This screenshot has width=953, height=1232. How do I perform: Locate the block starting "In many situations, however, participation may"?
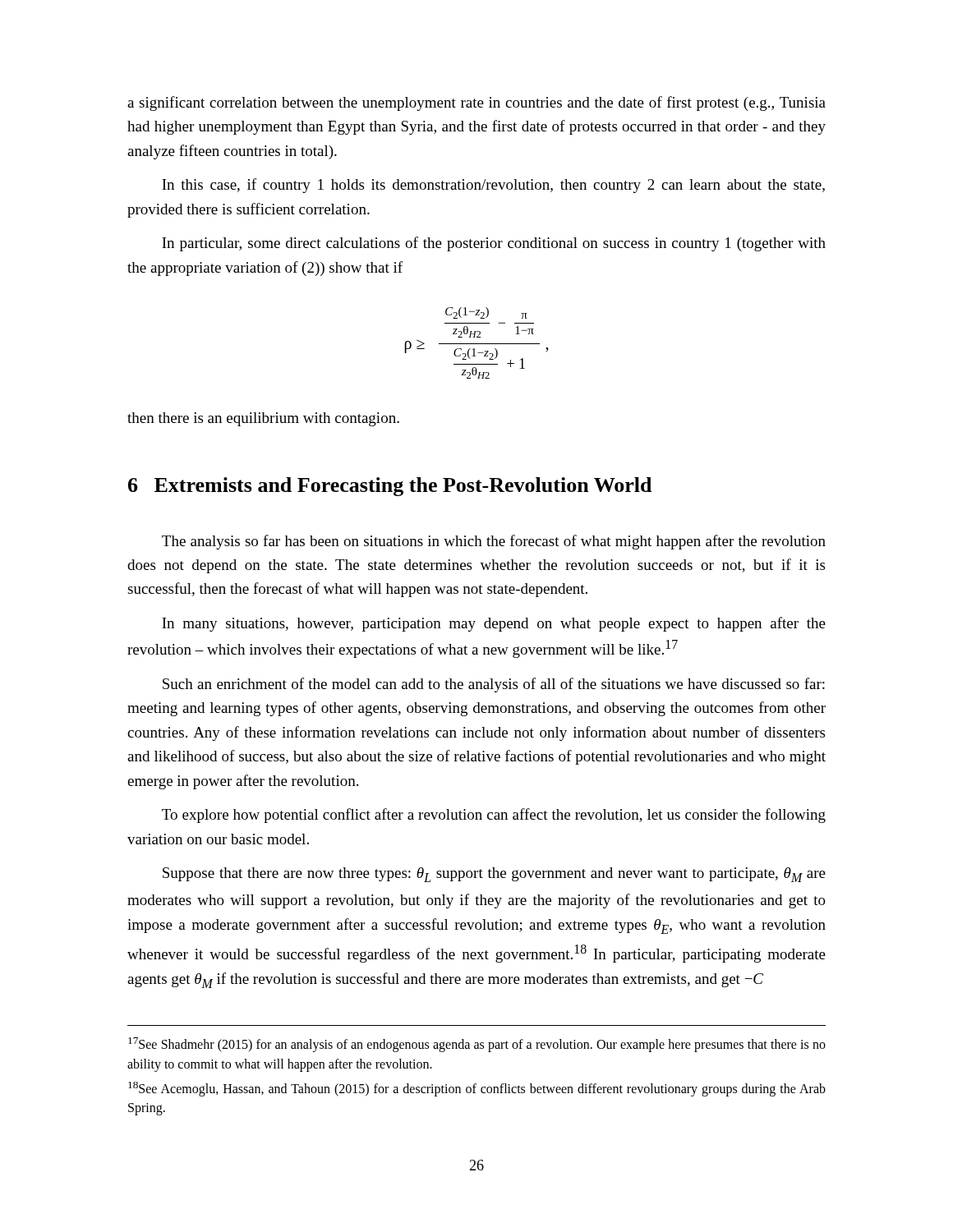(x=476, y=636)
